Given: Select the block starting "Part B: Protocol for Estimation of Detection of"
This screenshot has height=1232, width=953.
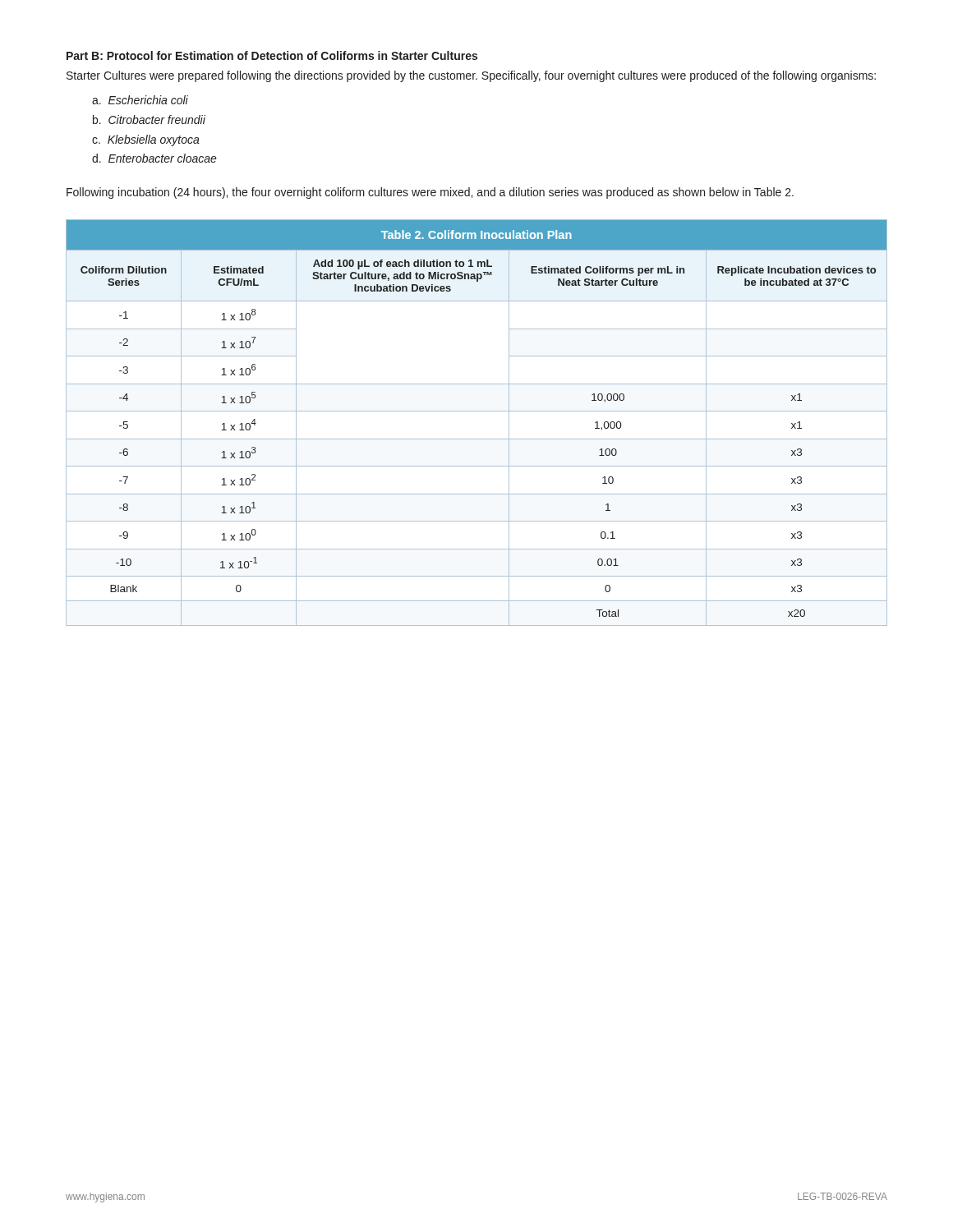Looking at the screenshot, I should tap(272, 56).
